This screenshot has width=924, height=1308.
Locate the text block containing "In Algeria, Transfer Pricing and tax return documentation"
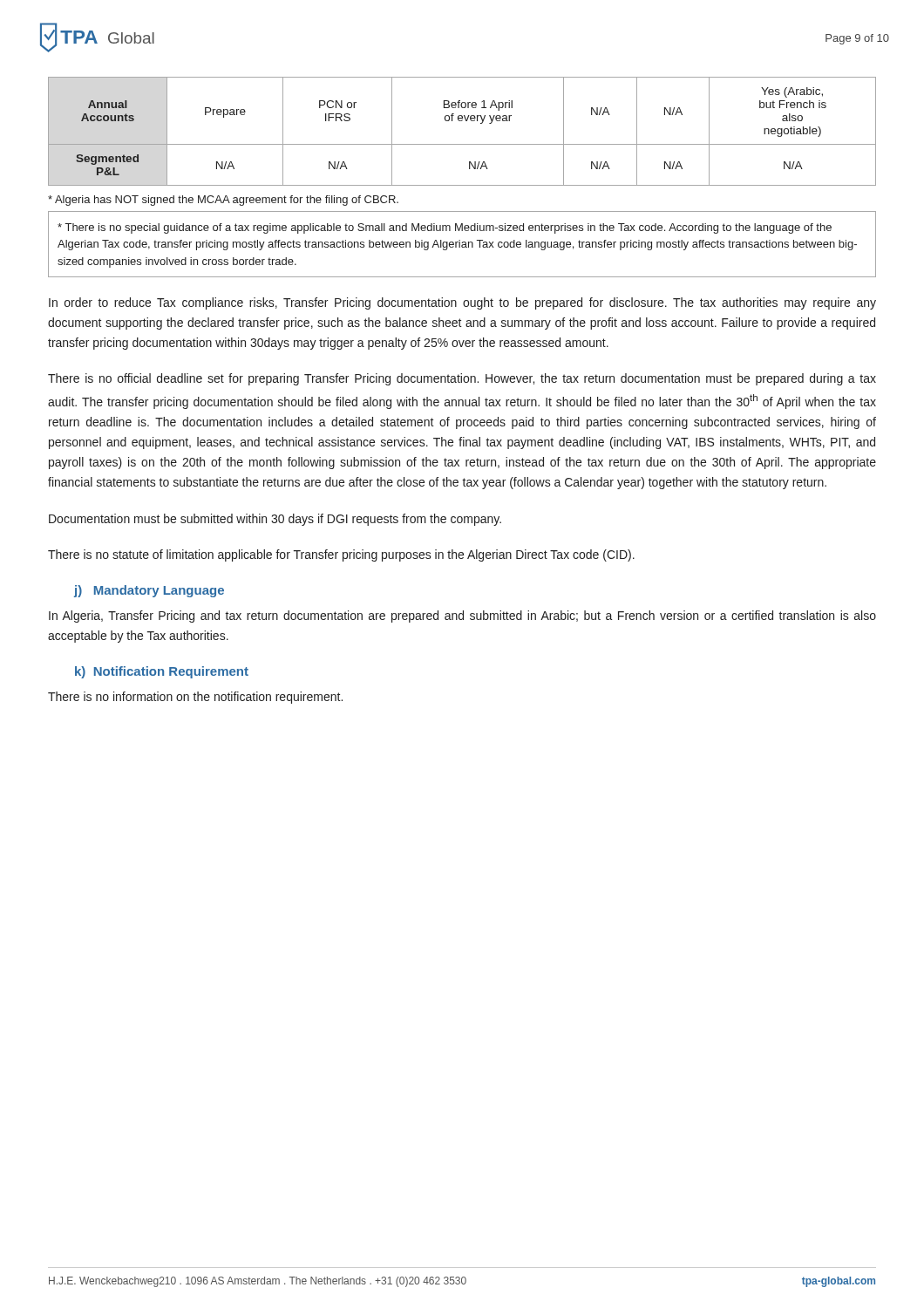(x=462, y=625)
